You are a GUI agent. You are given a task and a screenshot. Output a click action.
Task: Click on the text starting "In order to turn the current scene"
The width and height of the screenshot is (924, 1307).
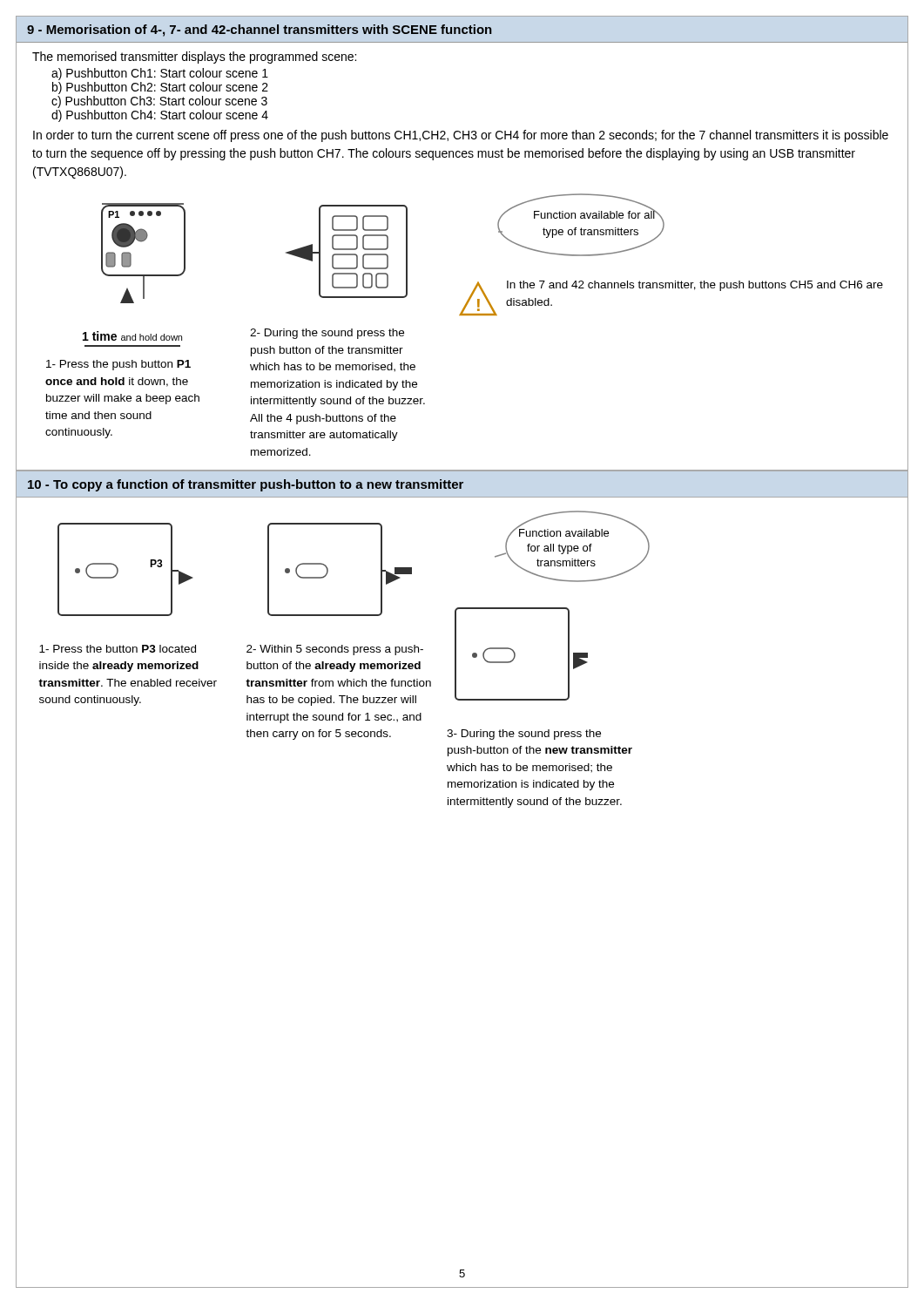[460, 153]
